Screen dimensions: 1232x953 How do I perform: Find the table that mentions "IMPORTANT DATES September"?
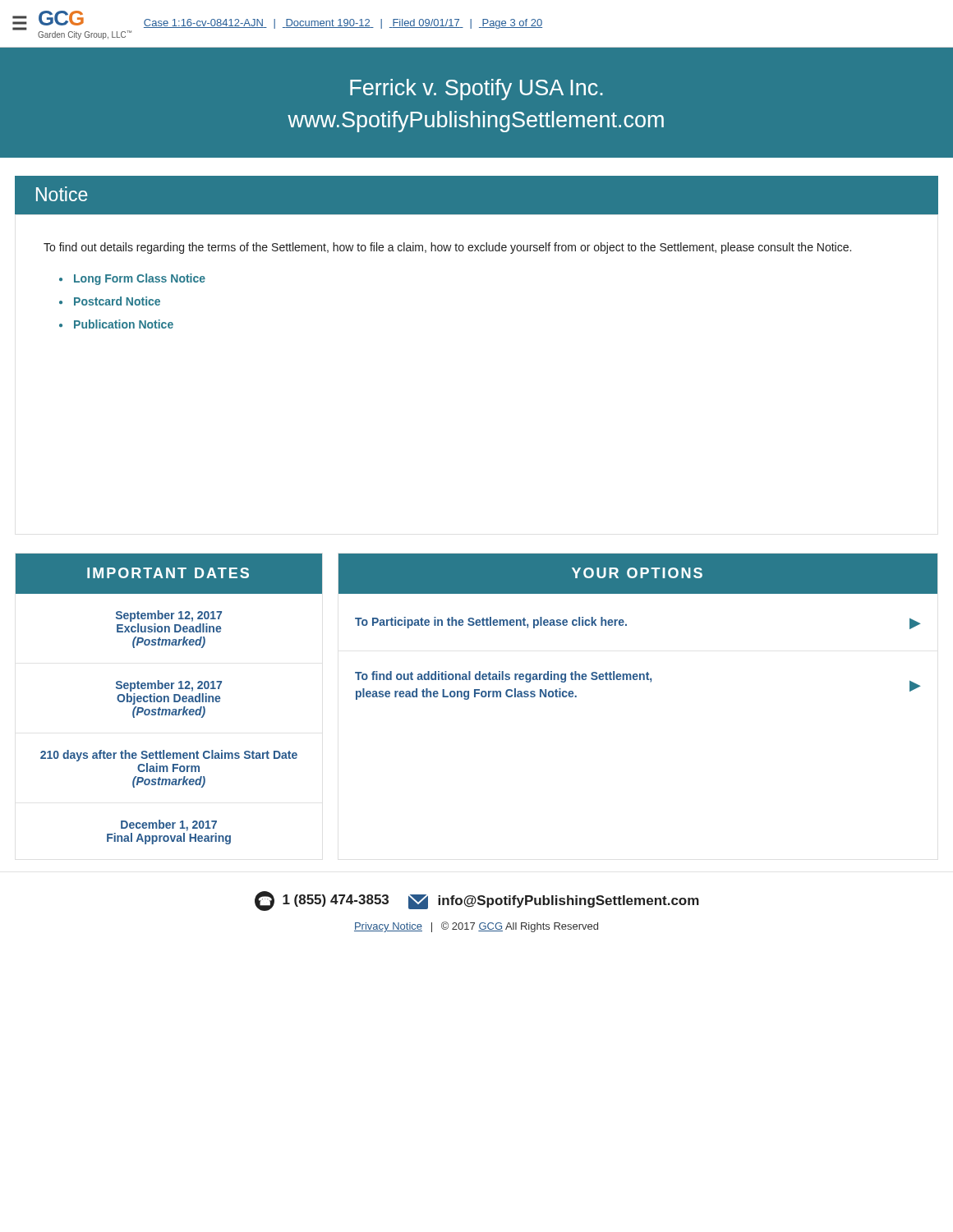pyautogui.click(x=169, y=707)
